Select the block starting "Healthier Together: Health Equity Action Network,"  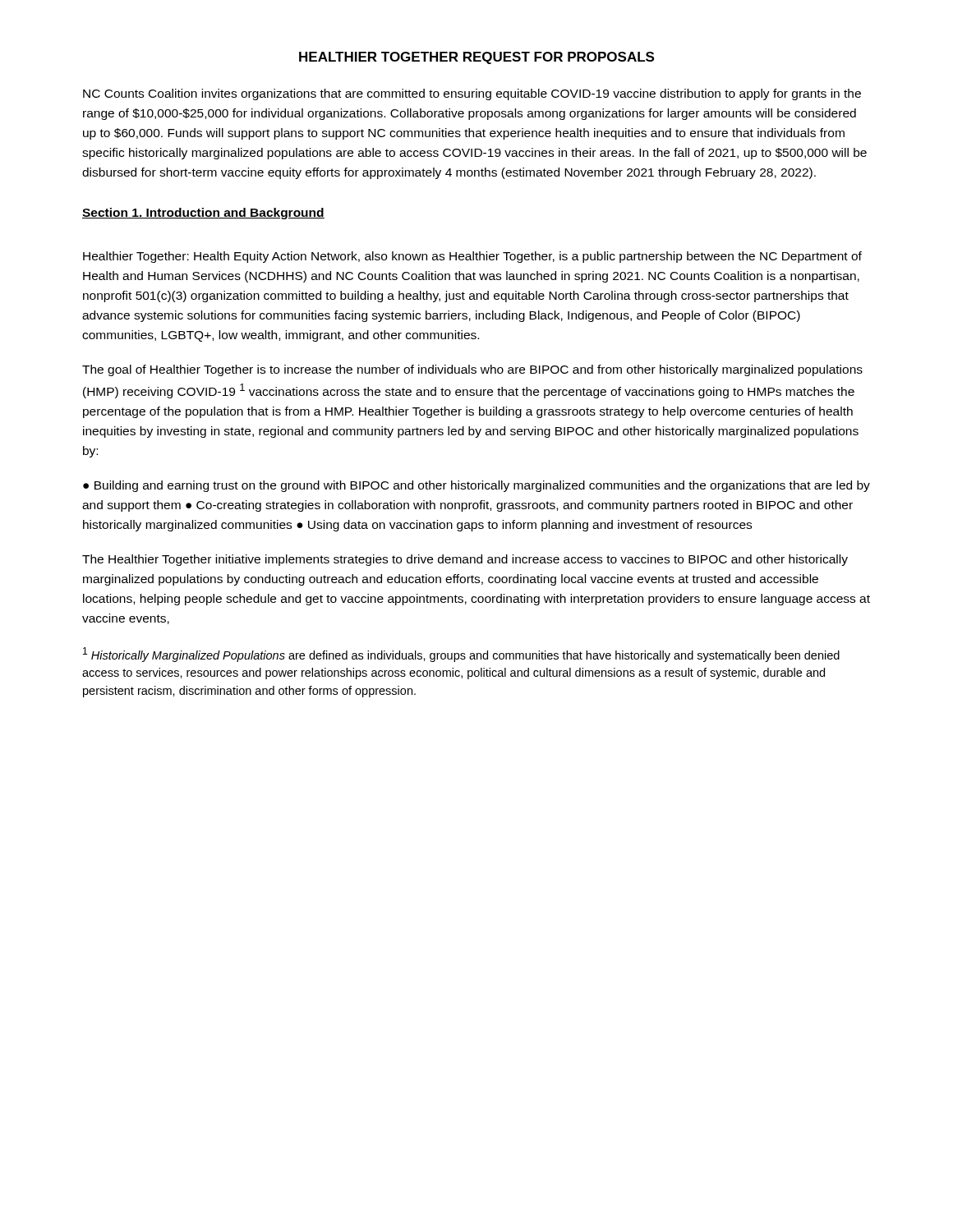[x=472, y=295]
